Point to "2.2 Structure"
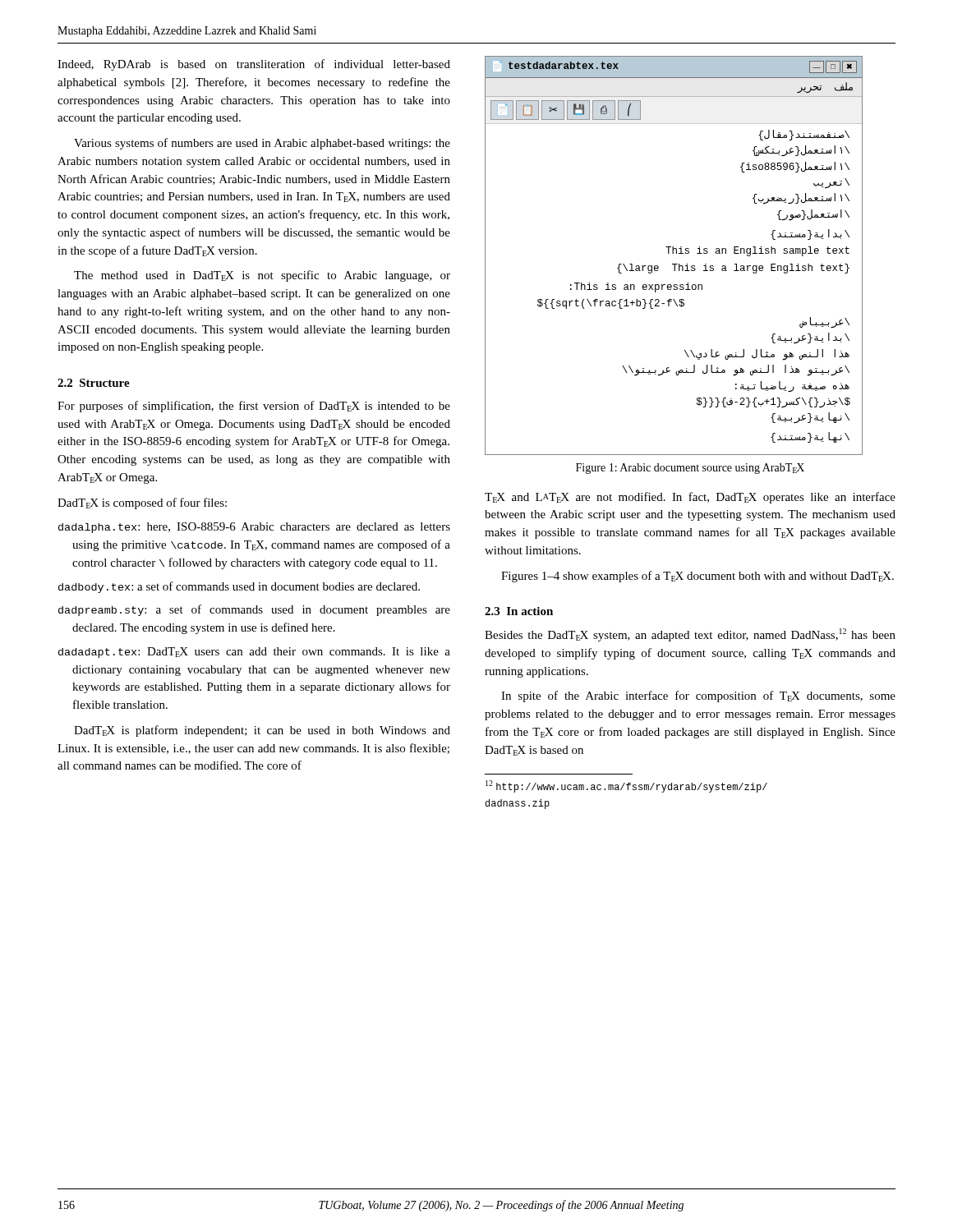Image resolution: width=953 pixels, height=1232 pixels. click(x=93, y=383)
